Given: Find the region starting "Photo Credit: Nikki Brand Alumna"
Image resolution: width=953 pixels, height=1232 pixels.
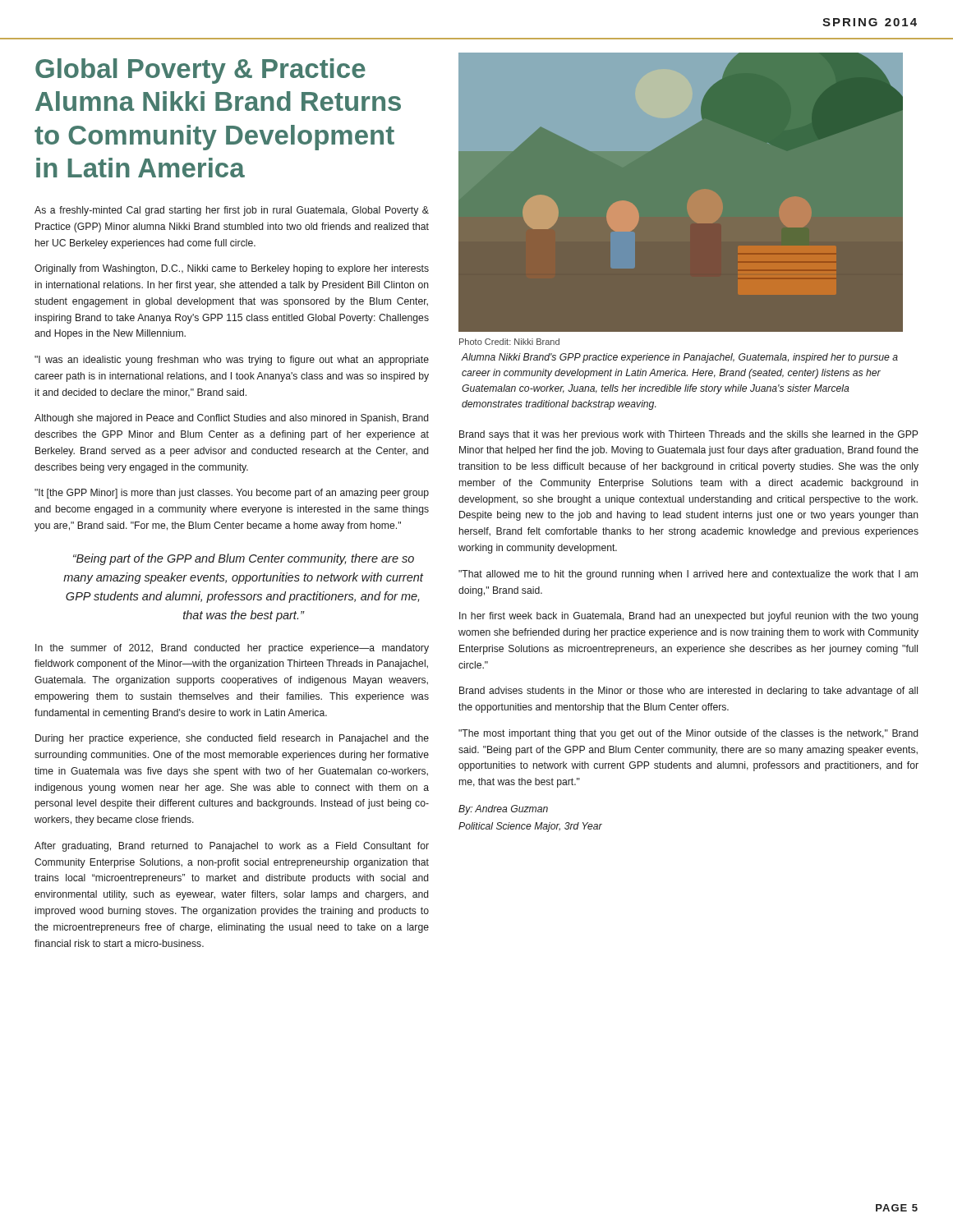Looking at the screenshot, I should pos(681,374).
